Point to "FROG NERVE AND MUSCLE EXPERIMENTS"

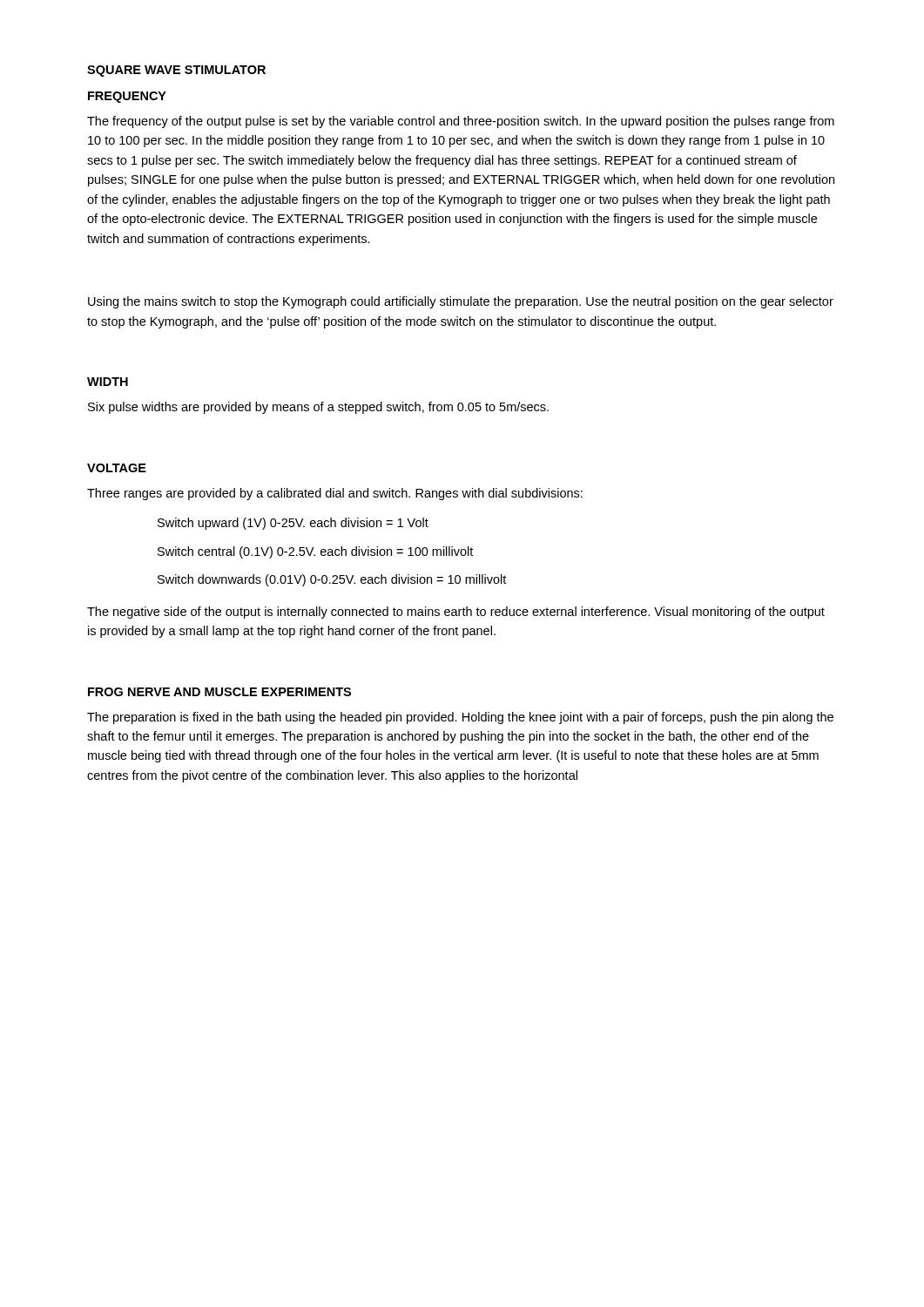[219, 691]
